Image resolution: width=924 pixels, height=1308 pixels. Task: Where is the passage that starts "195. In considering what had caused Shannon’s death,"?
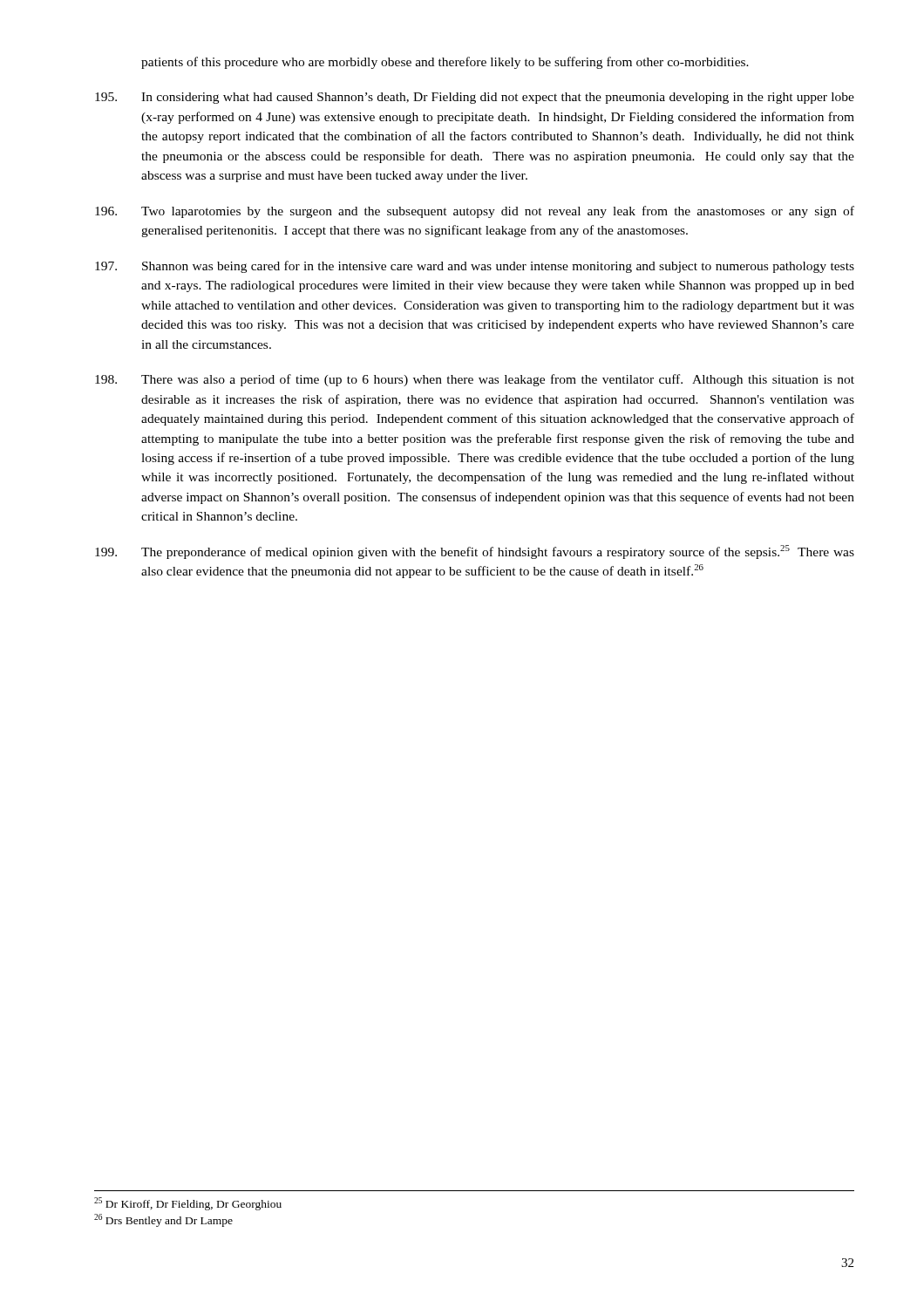(x=474, y=137)
